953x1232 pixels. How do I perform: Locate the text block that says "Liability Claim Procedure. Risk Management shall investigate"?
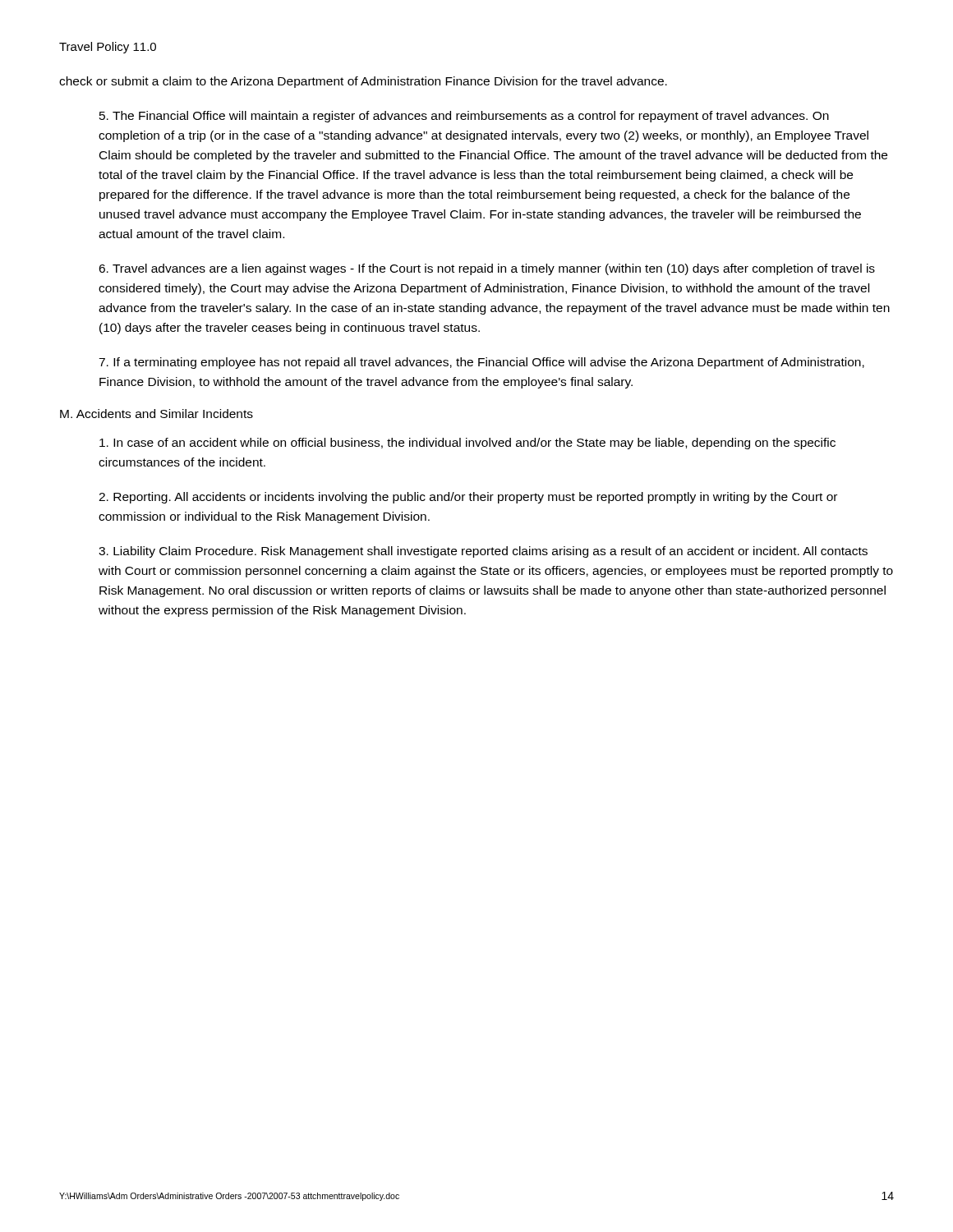click(x=496, y=581)
